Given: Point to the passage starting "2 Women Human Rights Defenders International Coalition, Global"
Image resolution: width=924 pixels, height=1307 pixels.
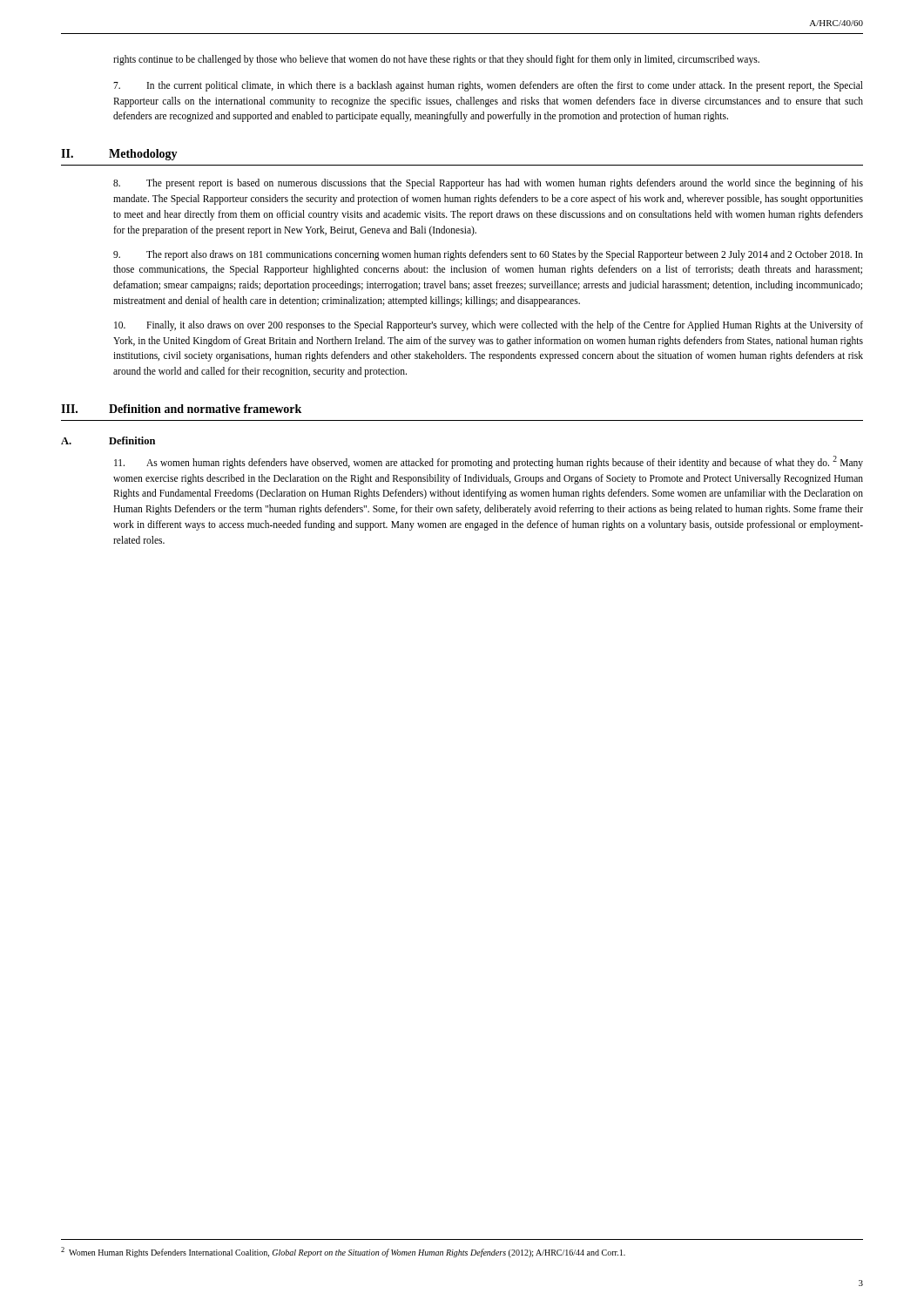Looking at the screenshot, I should [x=351, y=1252].
